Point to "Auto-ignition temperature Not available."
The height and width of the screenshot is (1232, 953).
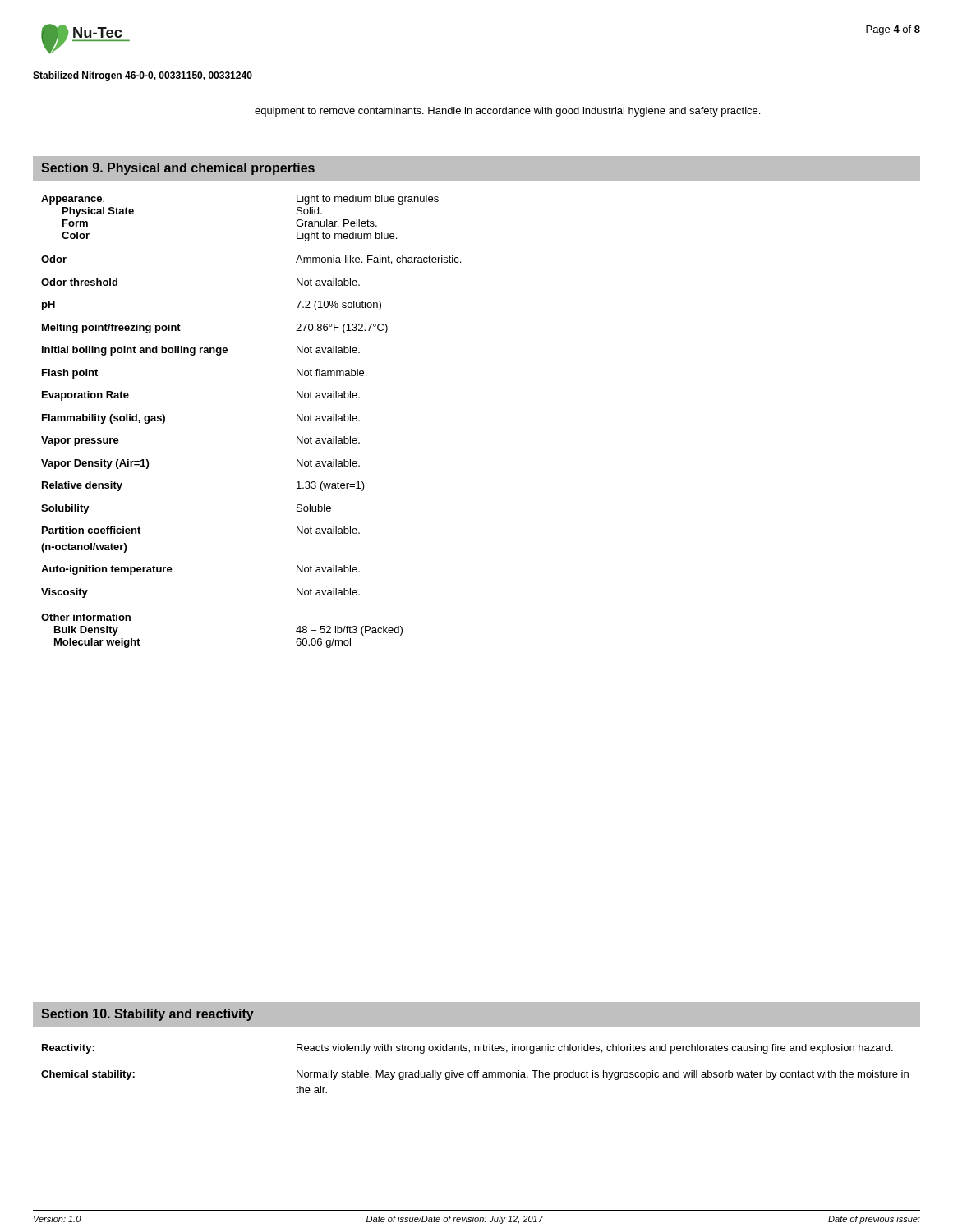tap(103, 570)
